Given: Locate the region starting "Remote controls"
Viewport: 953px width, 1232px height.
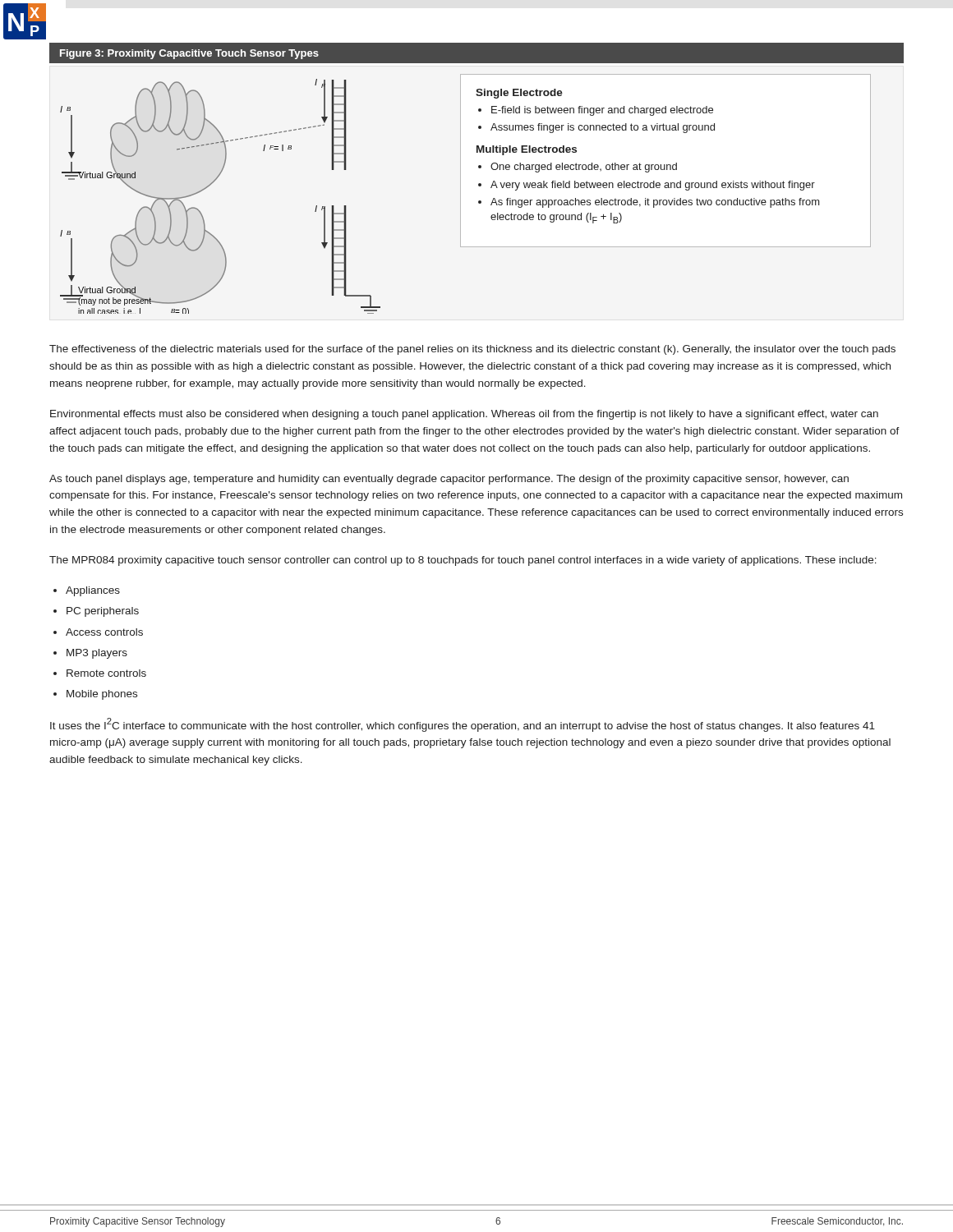Looking at the screenshot, I should pyautogui.click(x=106, y=673).
